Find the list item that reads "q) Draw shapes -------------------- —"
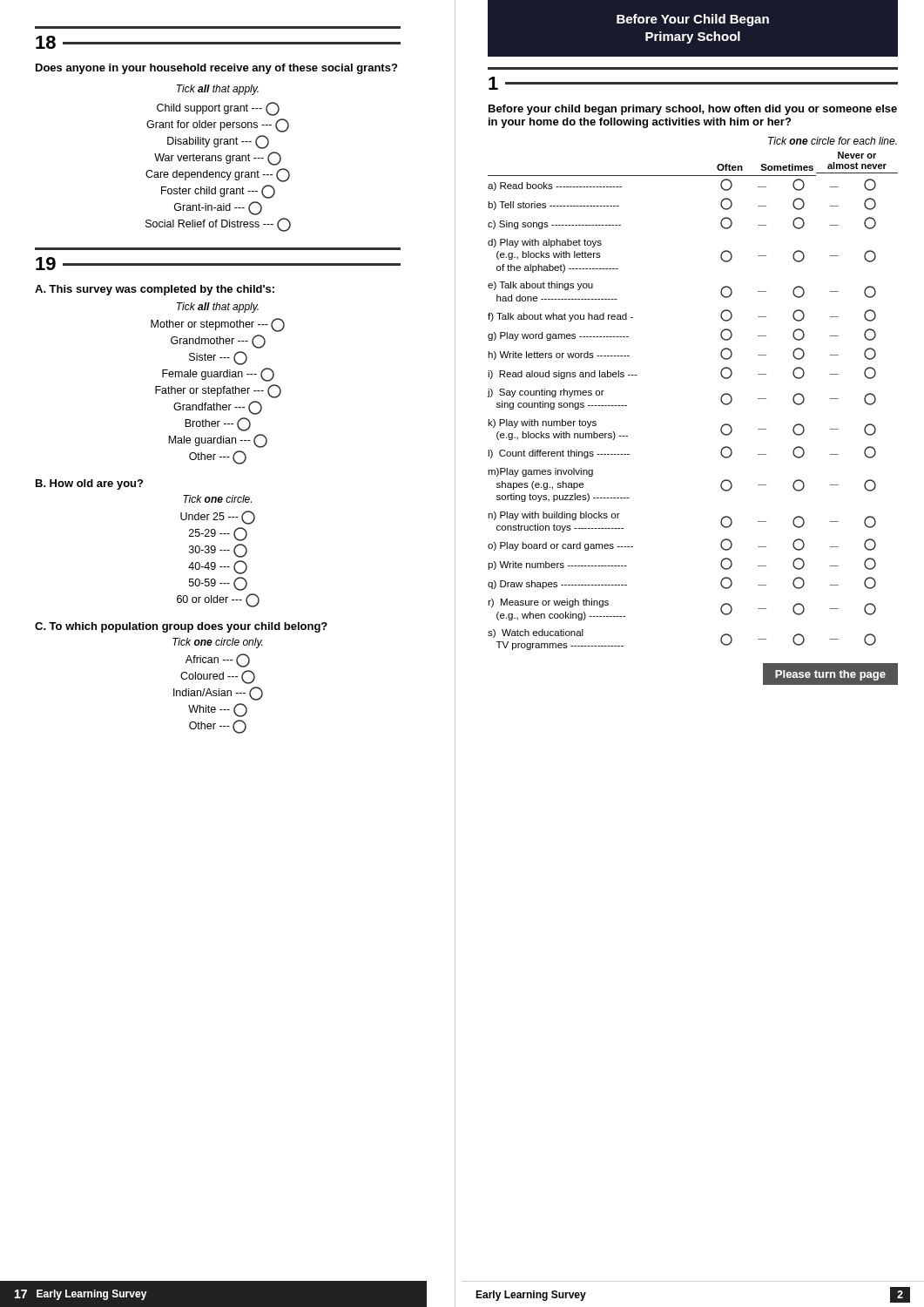The width and height of the screenshot is (924, 1307). pos(528,582)
